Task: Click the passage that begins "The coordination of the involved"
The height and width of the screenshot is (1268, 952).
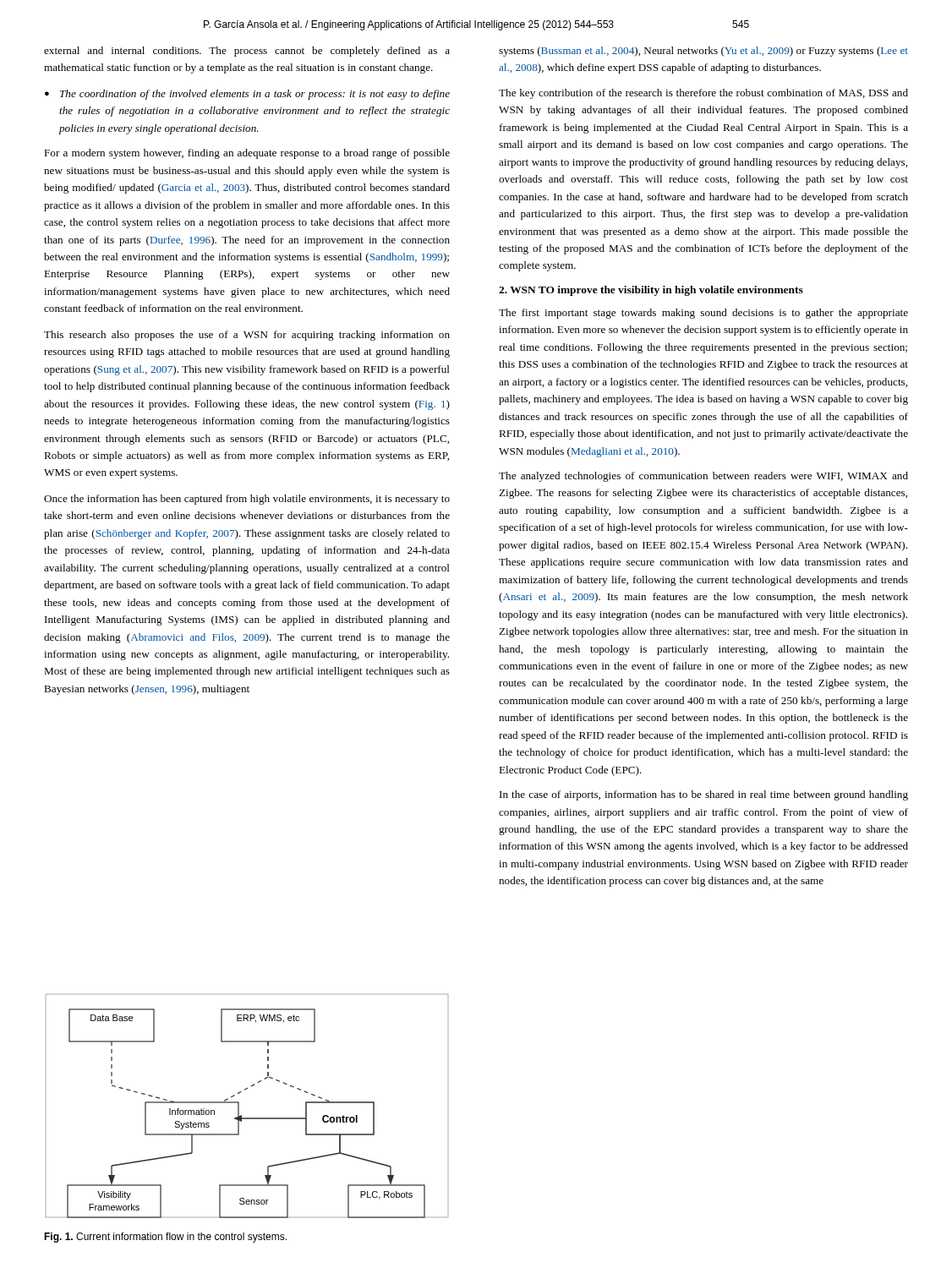Action: click(255, 111)
